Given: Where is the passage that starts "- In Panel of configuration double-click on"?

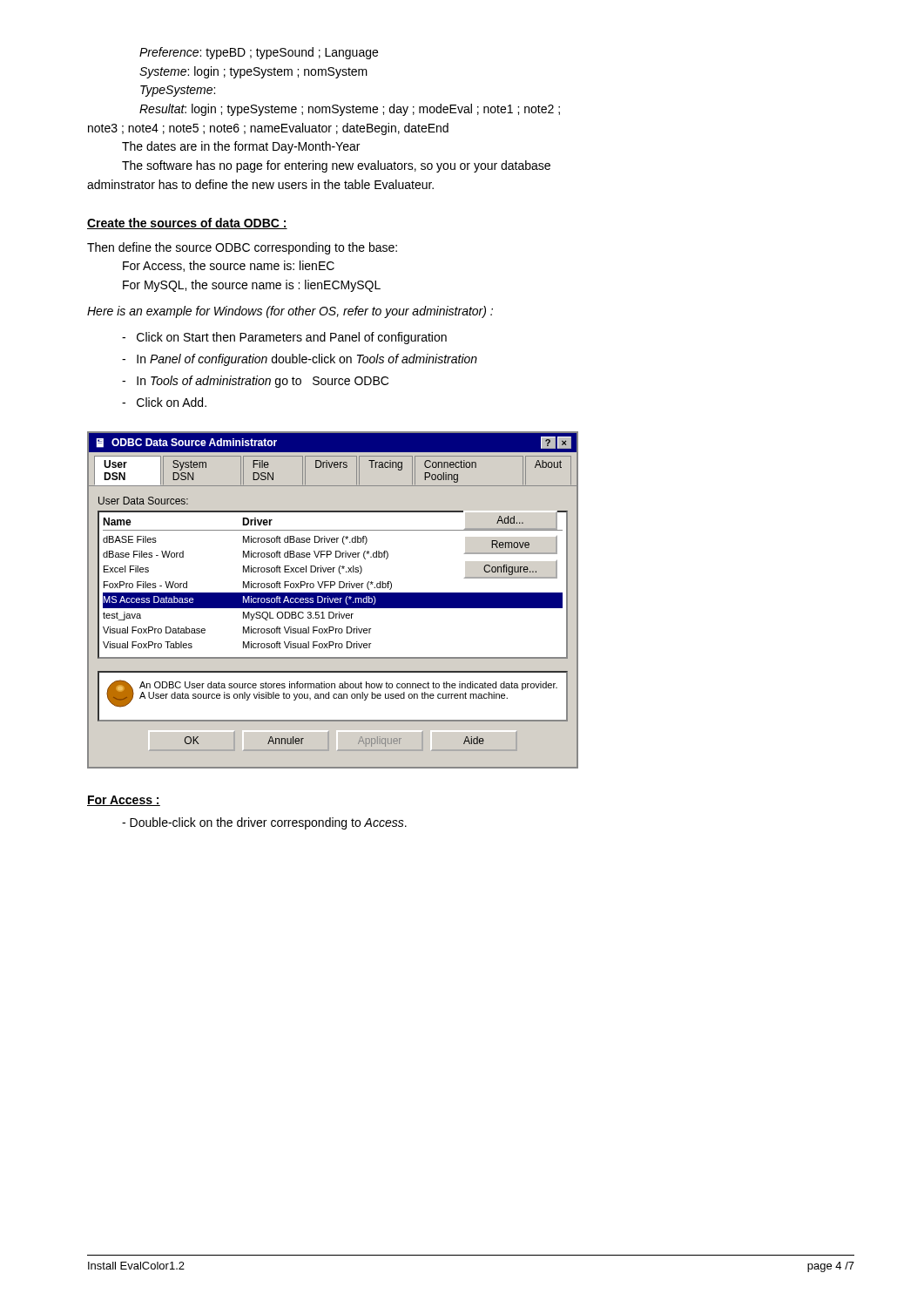Looking at the screenshot, I should [x=300, y=359].
